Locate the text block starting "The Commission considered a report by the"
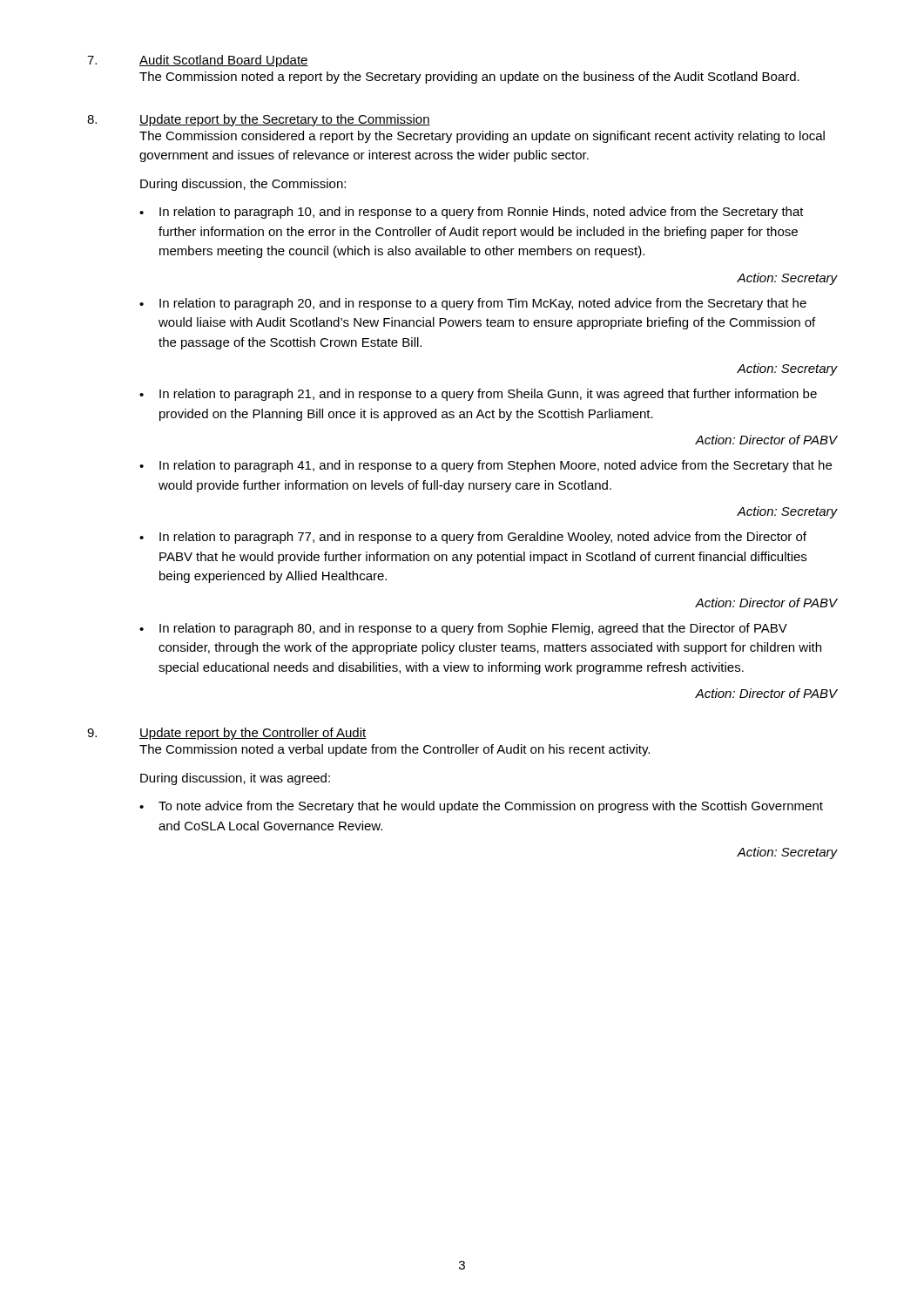Image resolution: width=924 pixels, height=1307 pixels. tap(482, 145)
